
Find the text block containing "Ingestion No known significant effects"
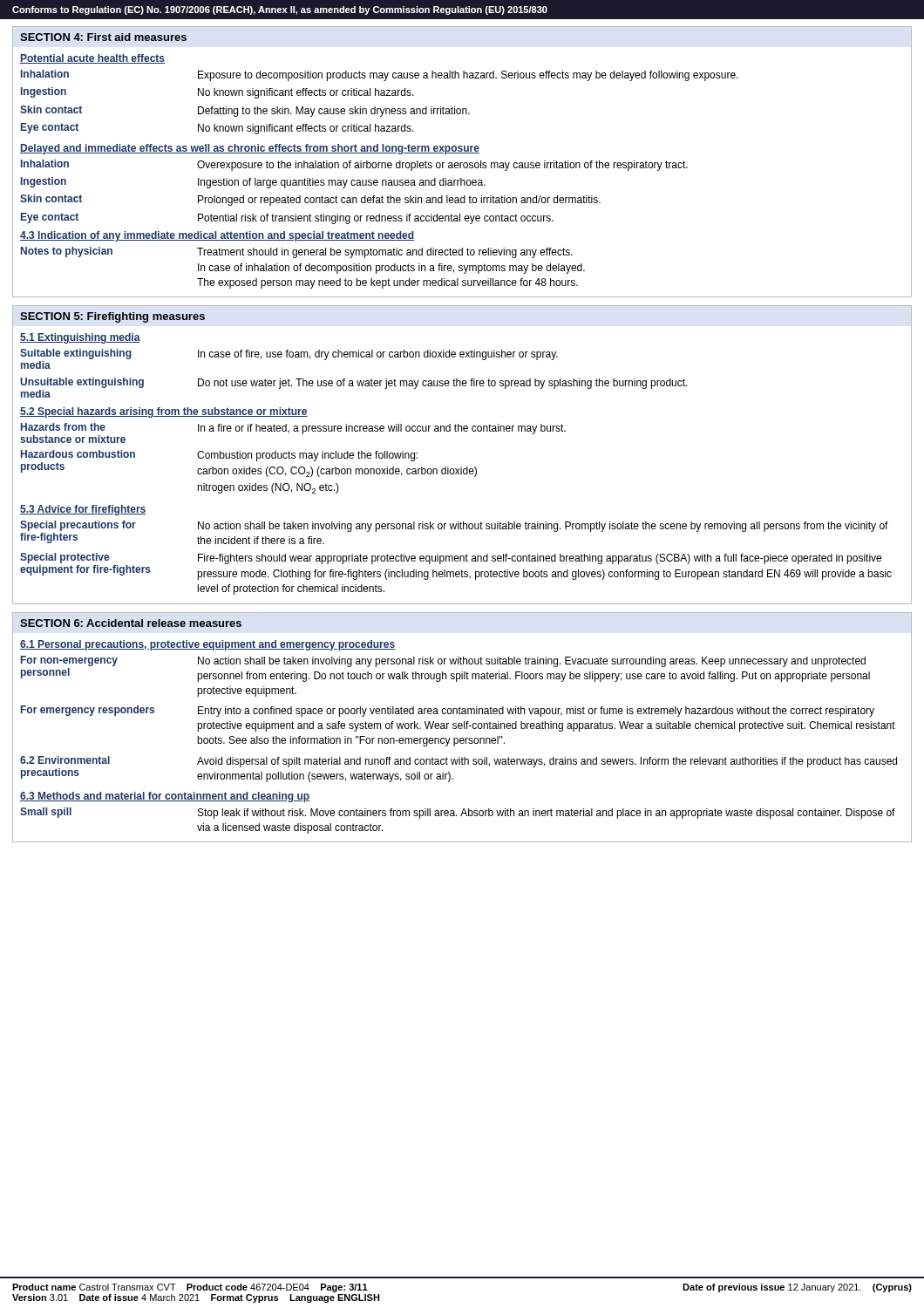click(217, 93)
